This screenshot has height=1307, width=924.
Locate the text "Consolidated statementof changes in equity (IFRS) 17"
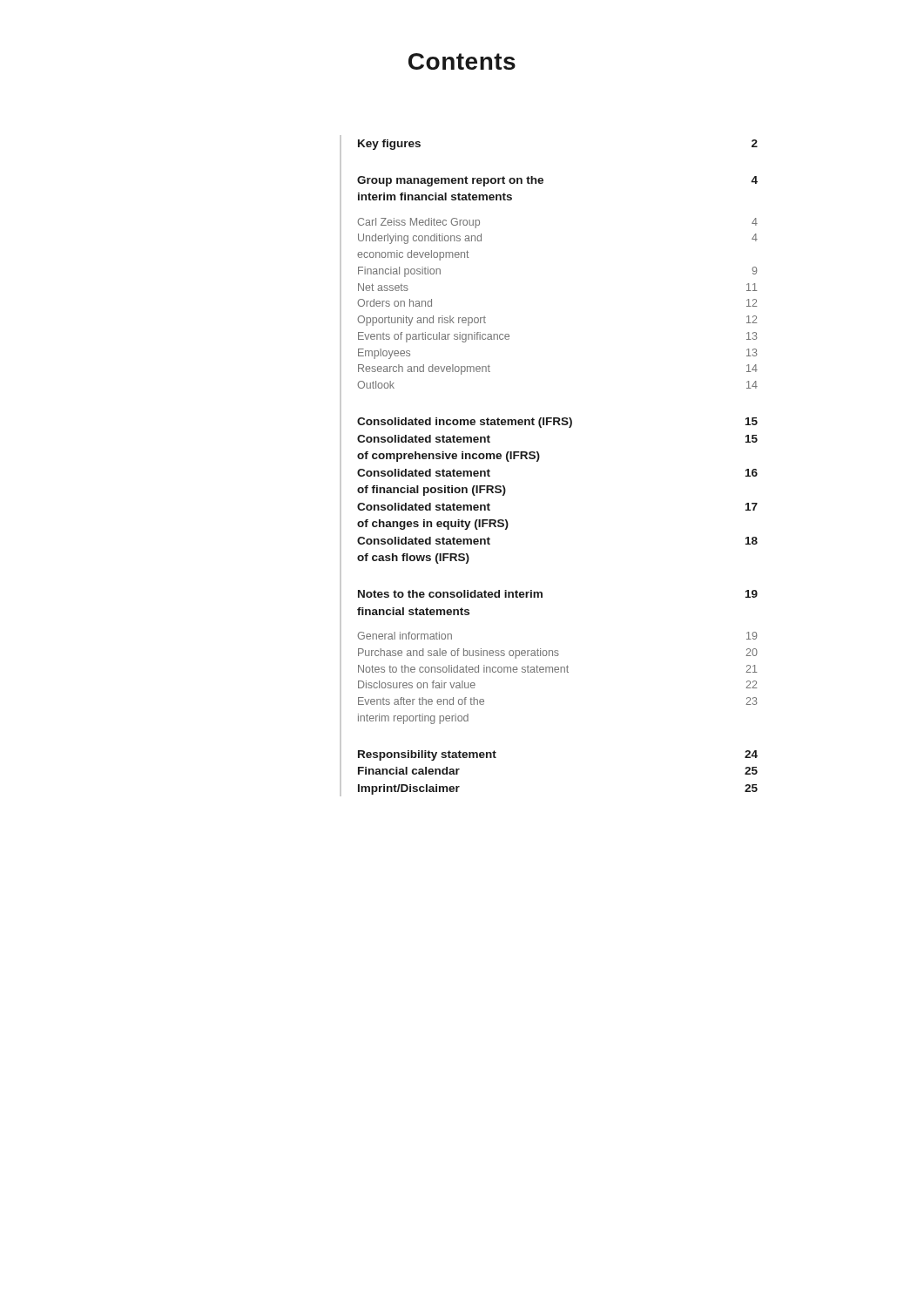click(428, 506)
